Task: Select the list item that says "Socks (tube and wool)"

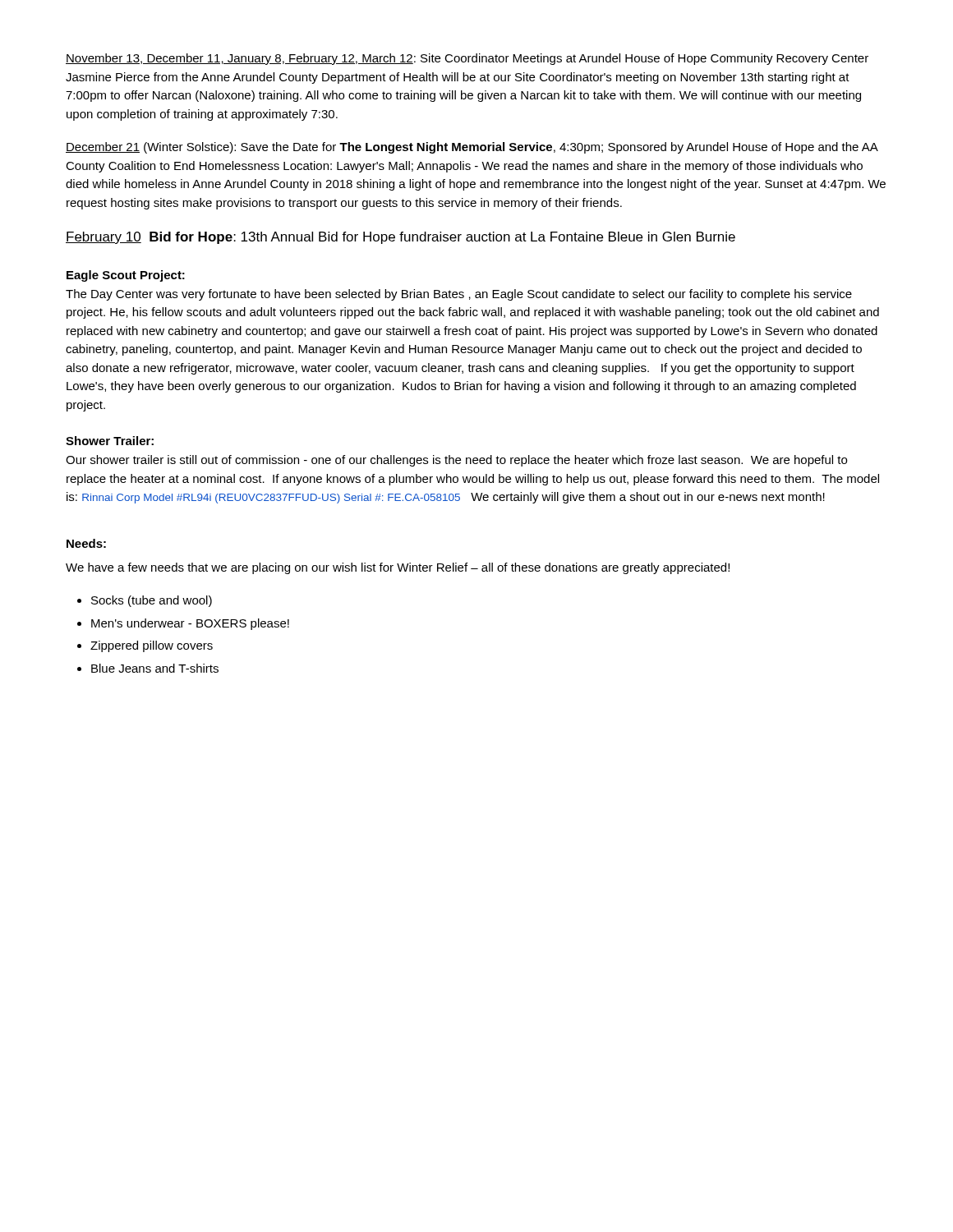Action: [x=151, y=600]
